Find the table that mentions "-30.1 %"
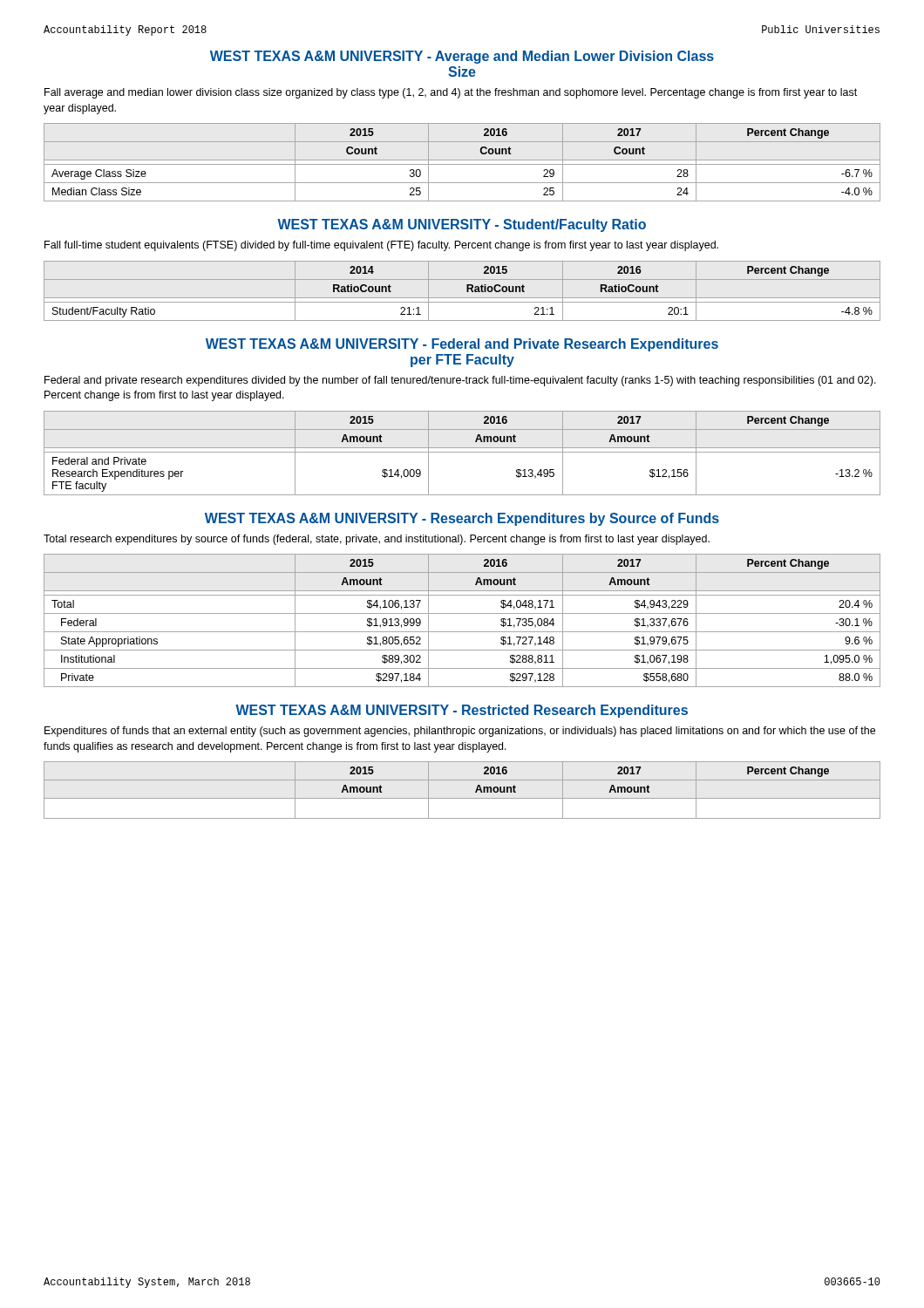Viewport: 924px width, 1308px height. tap(462, 620)
